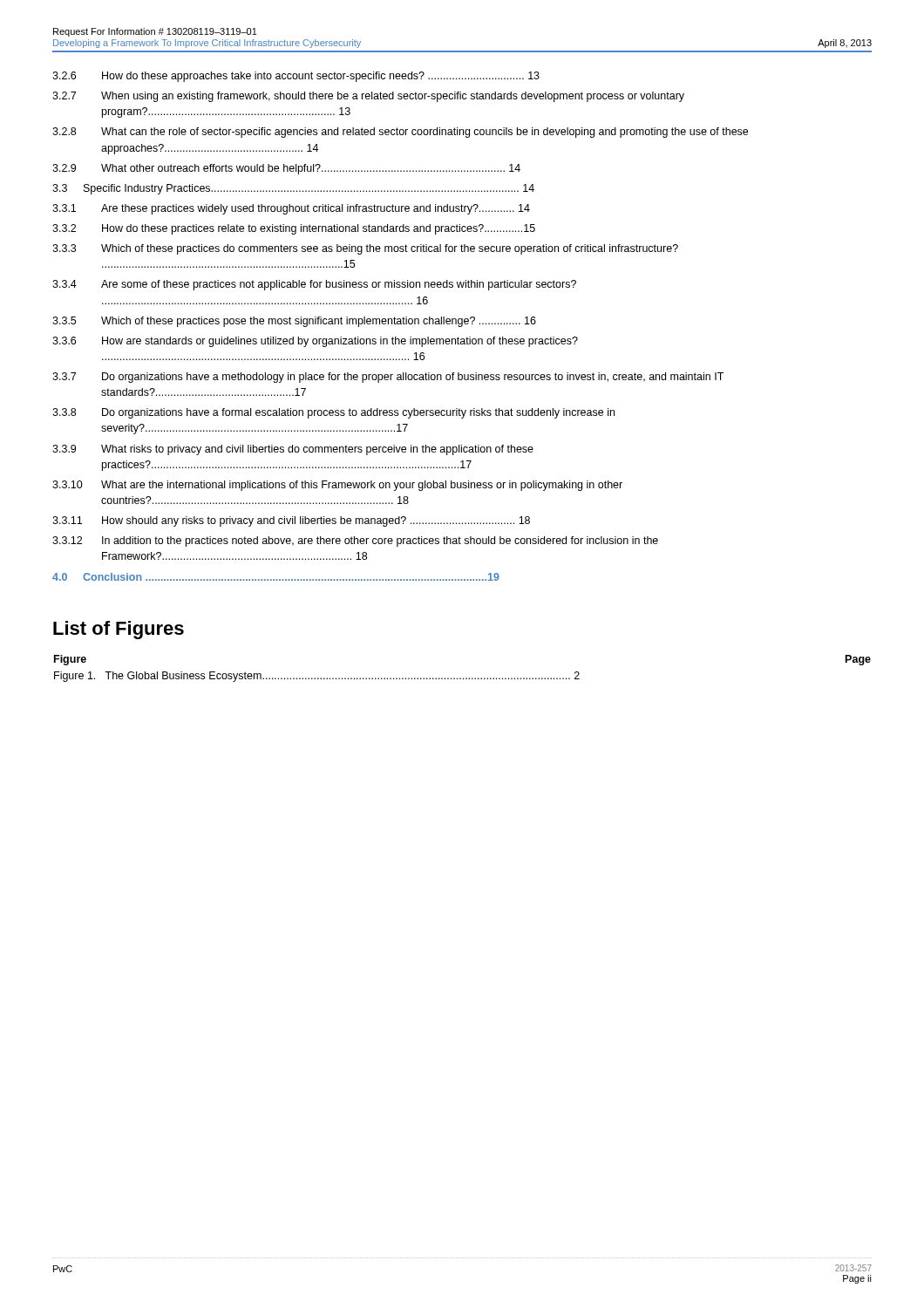Find "4.0 Conclusion" on this page
The width and height of the screenshot is (924, 1308).
(x=276, y=578)
